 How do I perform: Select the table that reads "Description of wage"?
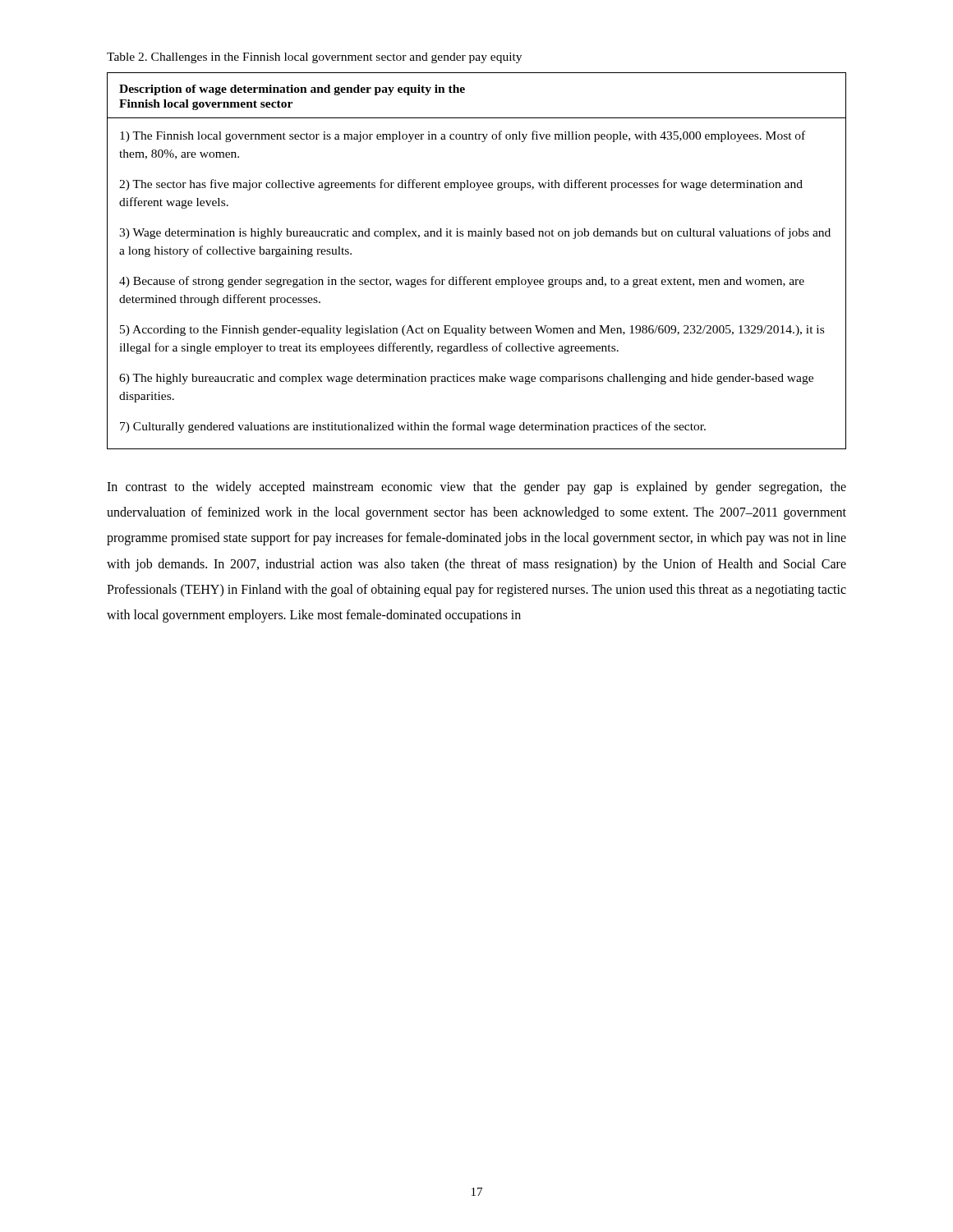click(476, 261)
